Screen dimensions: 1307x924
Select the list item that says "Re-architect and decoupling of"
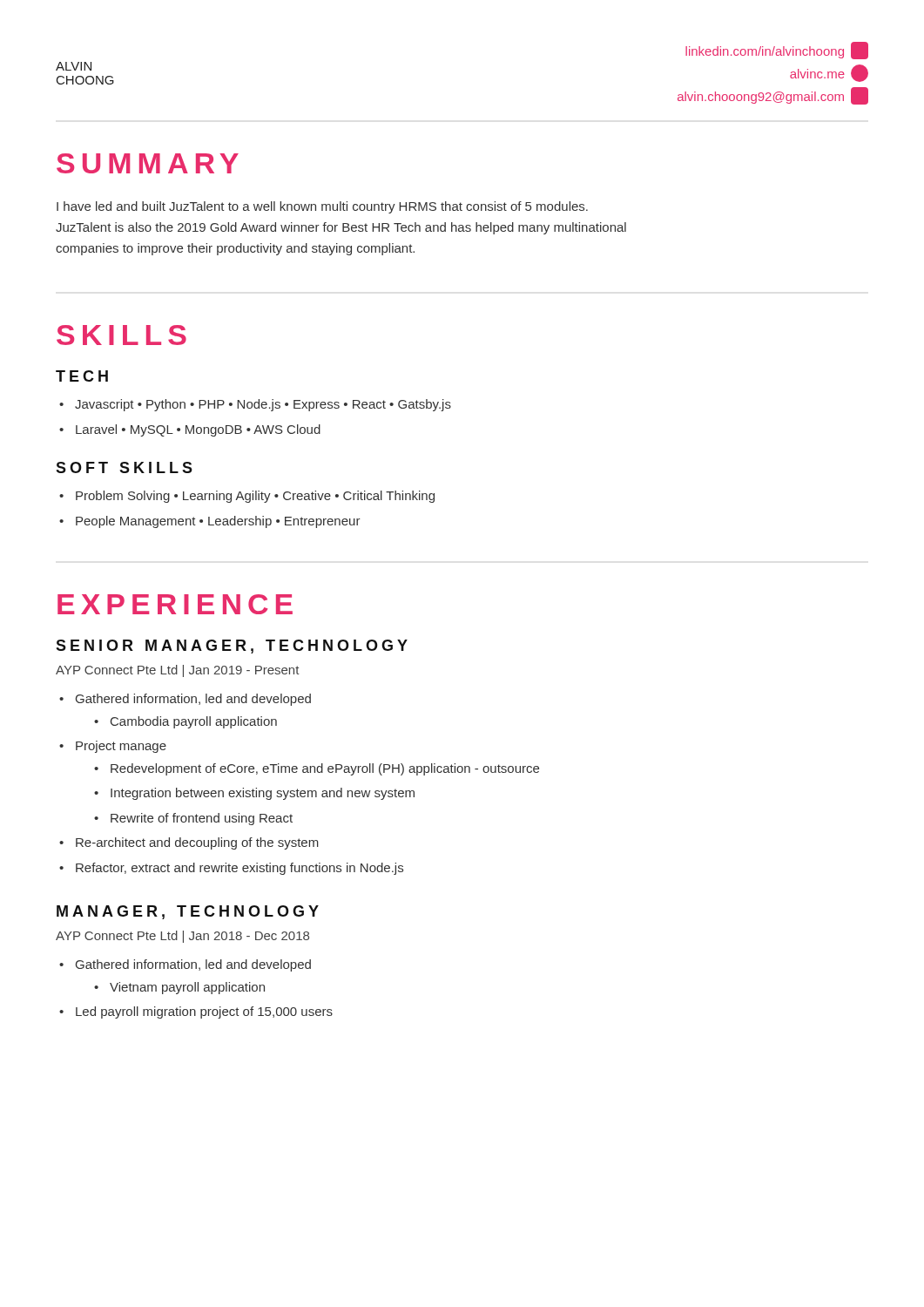(x=197, y=842)
